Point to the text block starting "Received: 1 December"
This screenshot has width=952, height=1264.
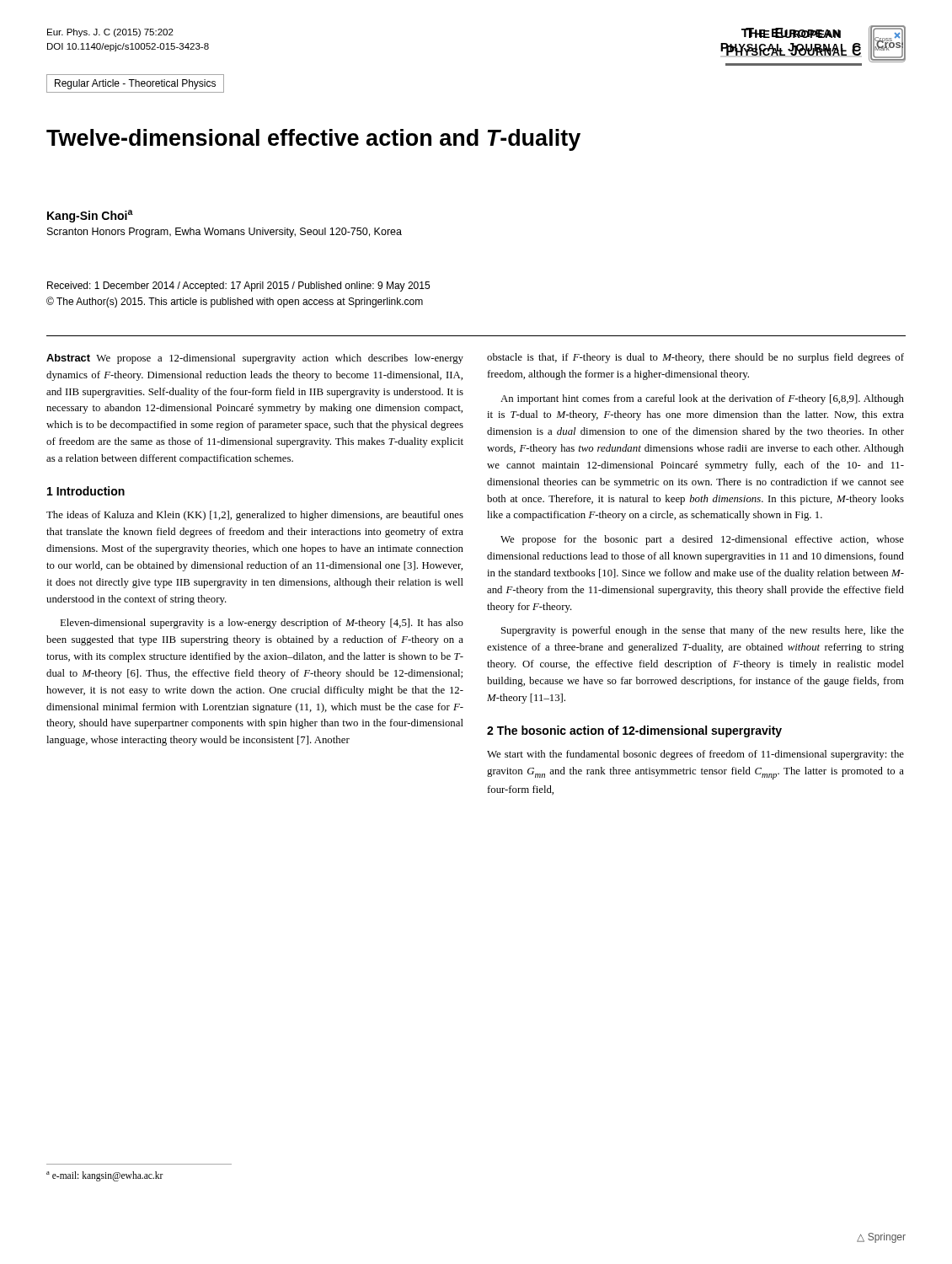point(238,294)
